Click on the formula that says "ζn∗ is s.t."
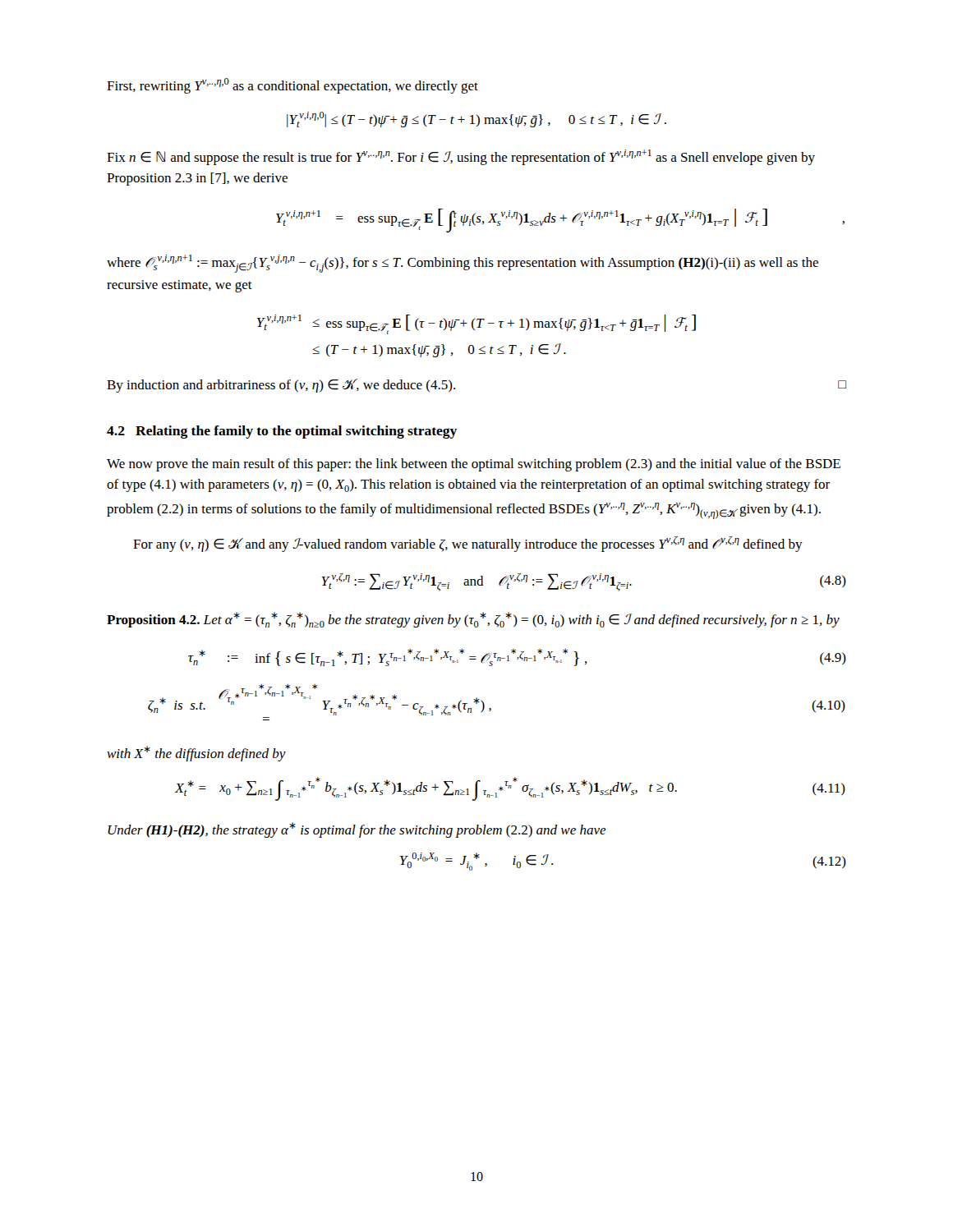The image size is (953, 1232). click(476, 705)
